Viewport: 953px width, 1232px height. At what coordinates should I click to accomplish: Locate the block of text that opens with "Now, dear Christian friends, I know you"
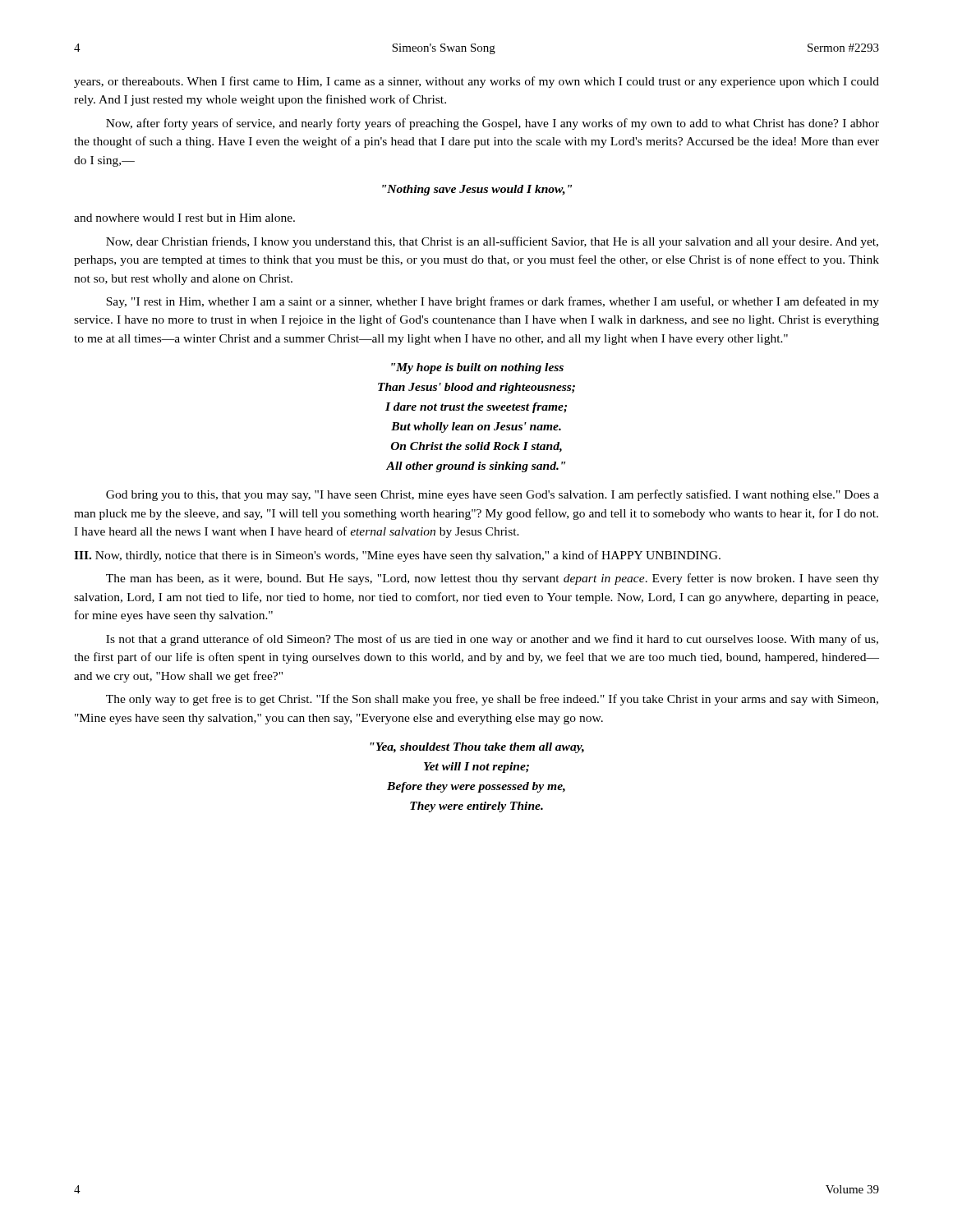coord(476,260)
